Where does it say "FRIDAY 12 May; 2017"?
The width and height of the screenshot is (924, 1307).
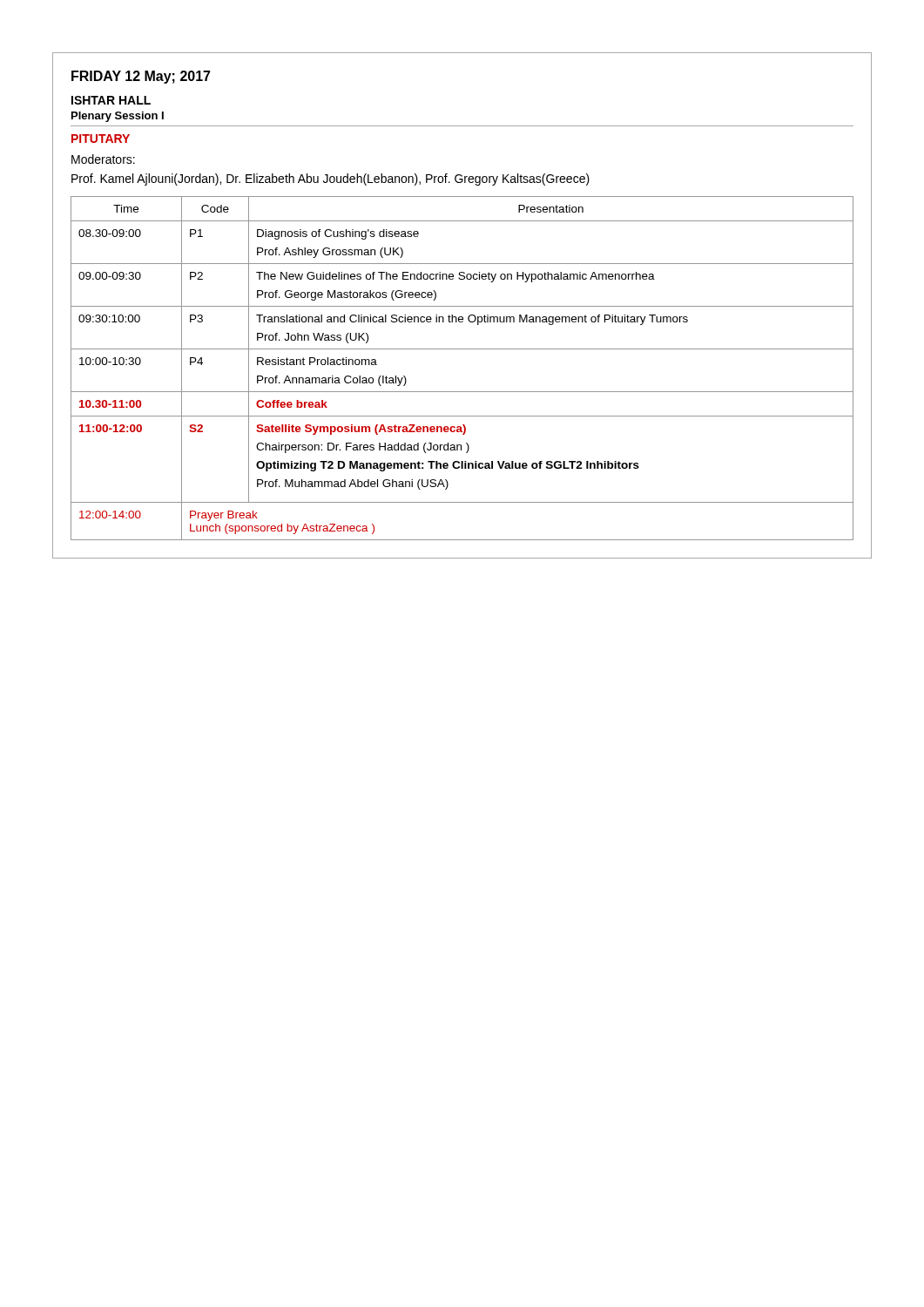point(141,76)
